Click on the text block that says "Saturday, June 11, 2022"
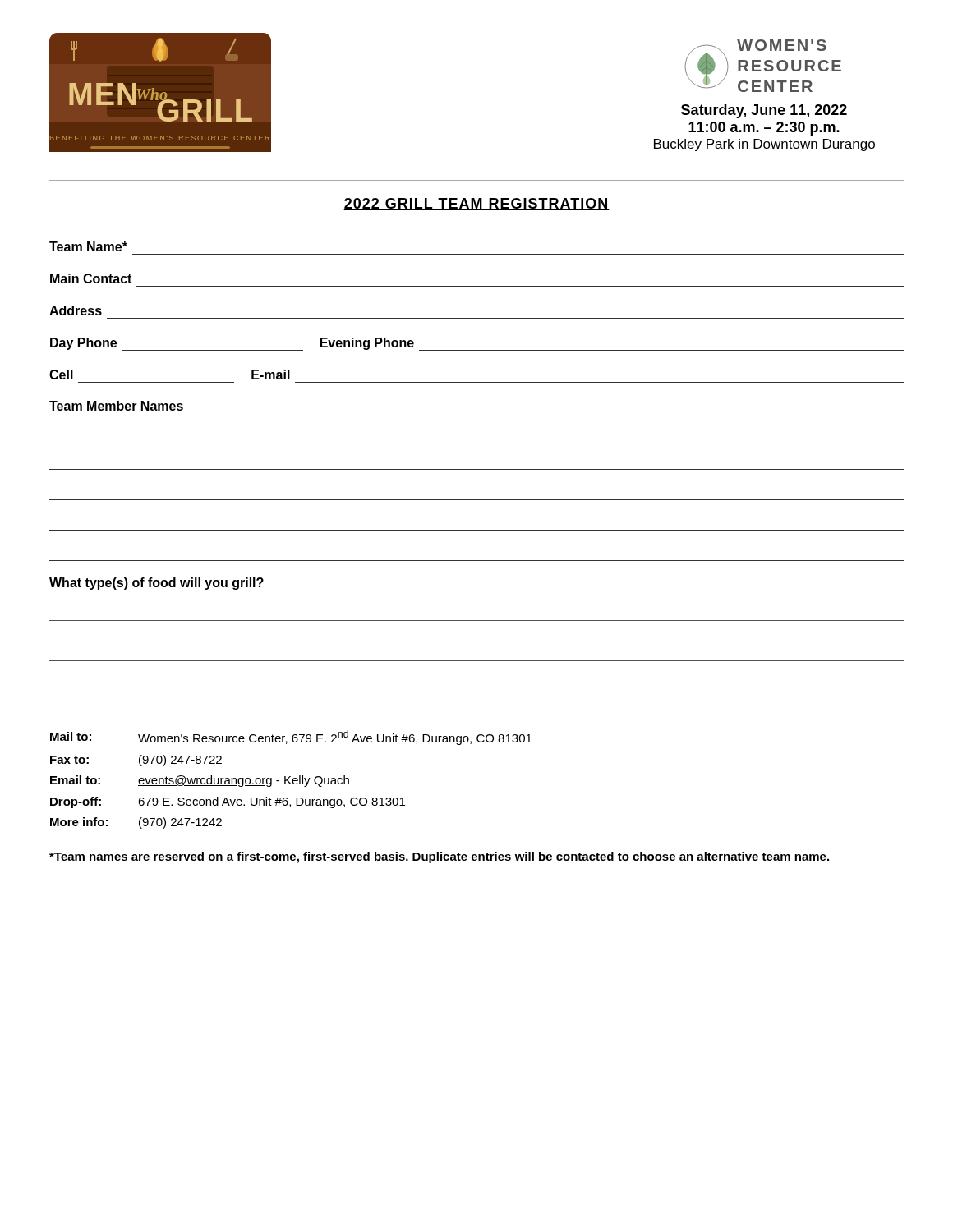953x1232 pixels. (764, 127)
